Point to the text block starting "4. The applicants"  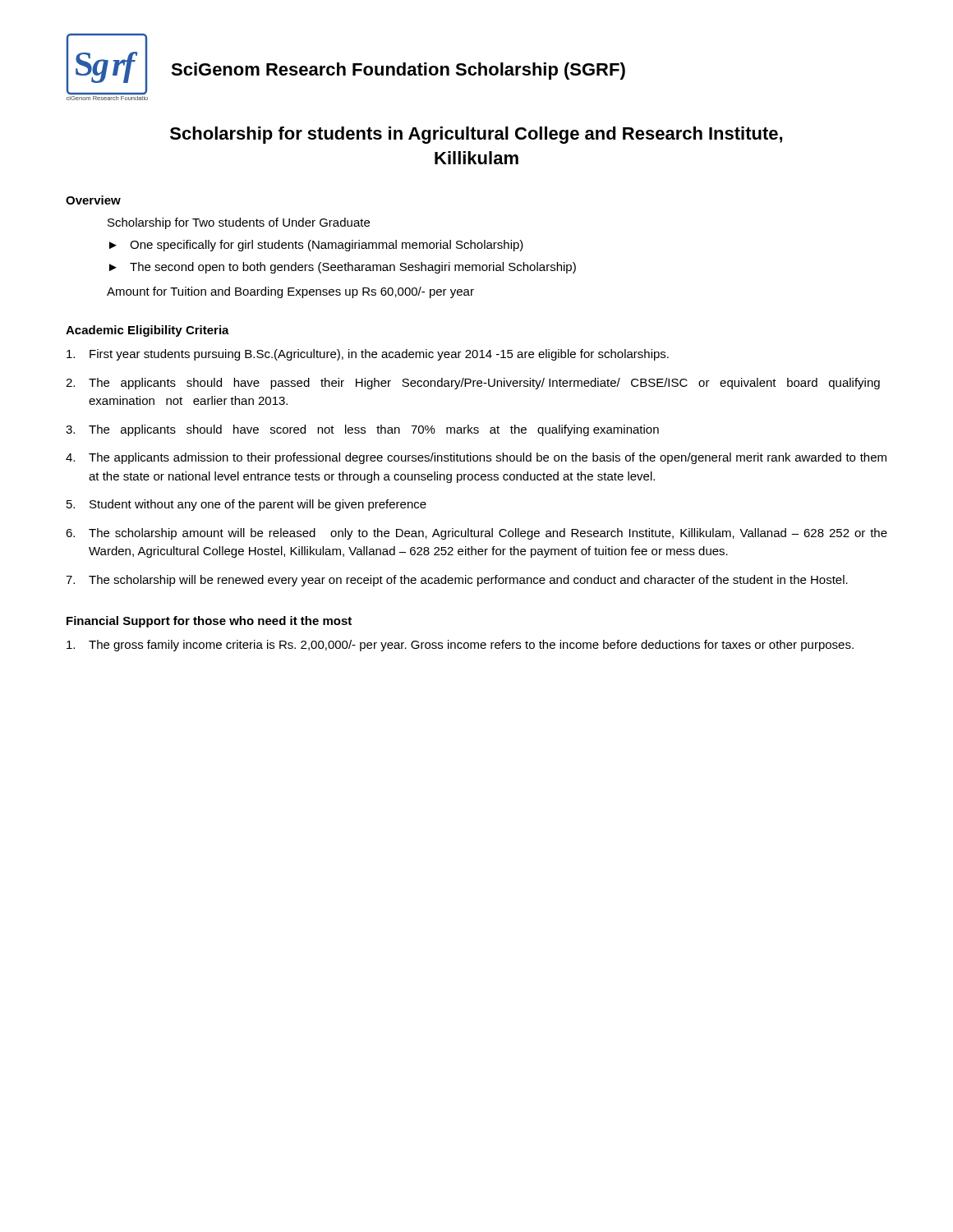coord(476,467)
